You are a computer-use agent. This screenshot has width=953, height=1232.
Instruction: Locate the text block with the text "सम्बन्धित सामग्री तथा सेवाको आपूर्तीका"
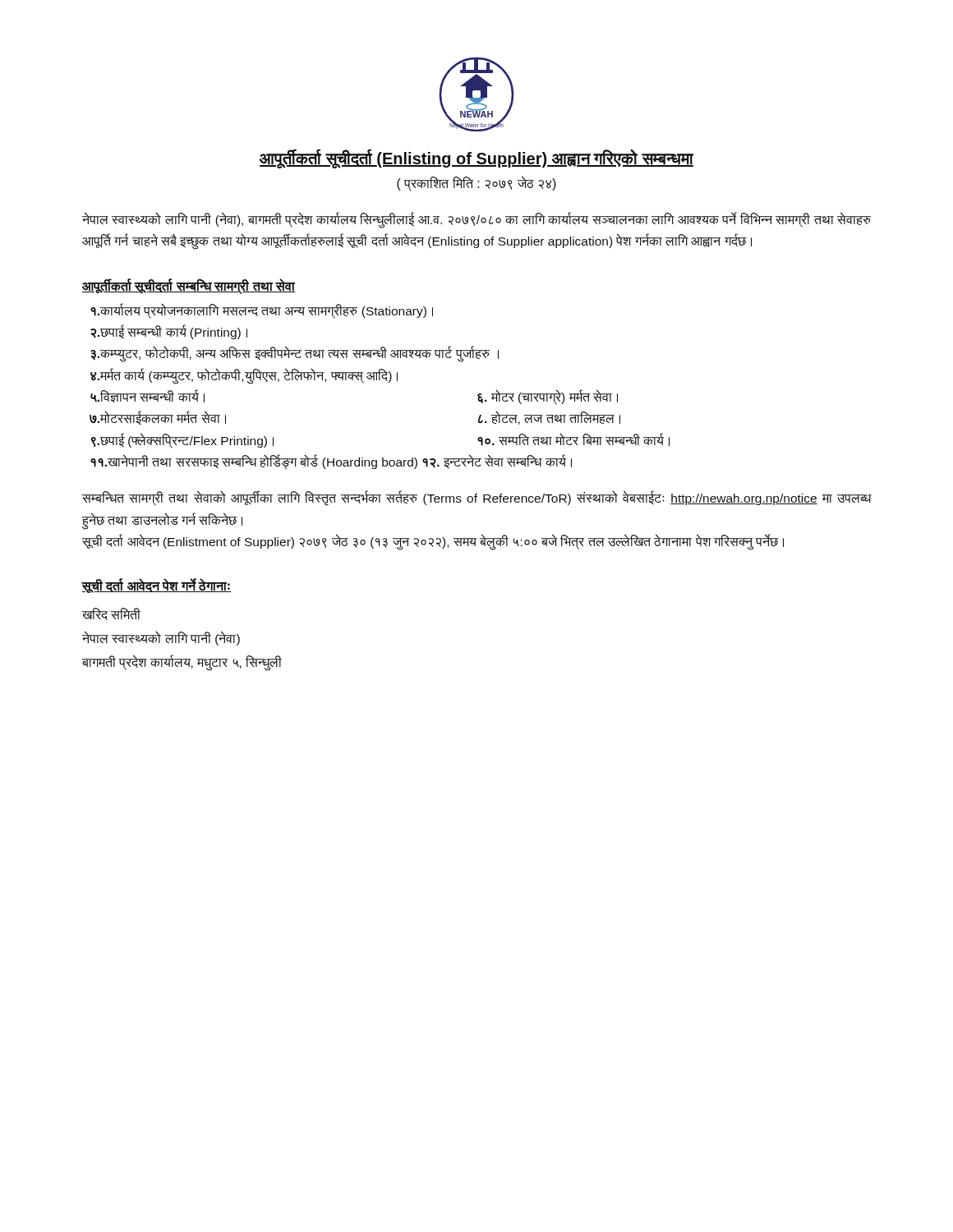point(477,499)
